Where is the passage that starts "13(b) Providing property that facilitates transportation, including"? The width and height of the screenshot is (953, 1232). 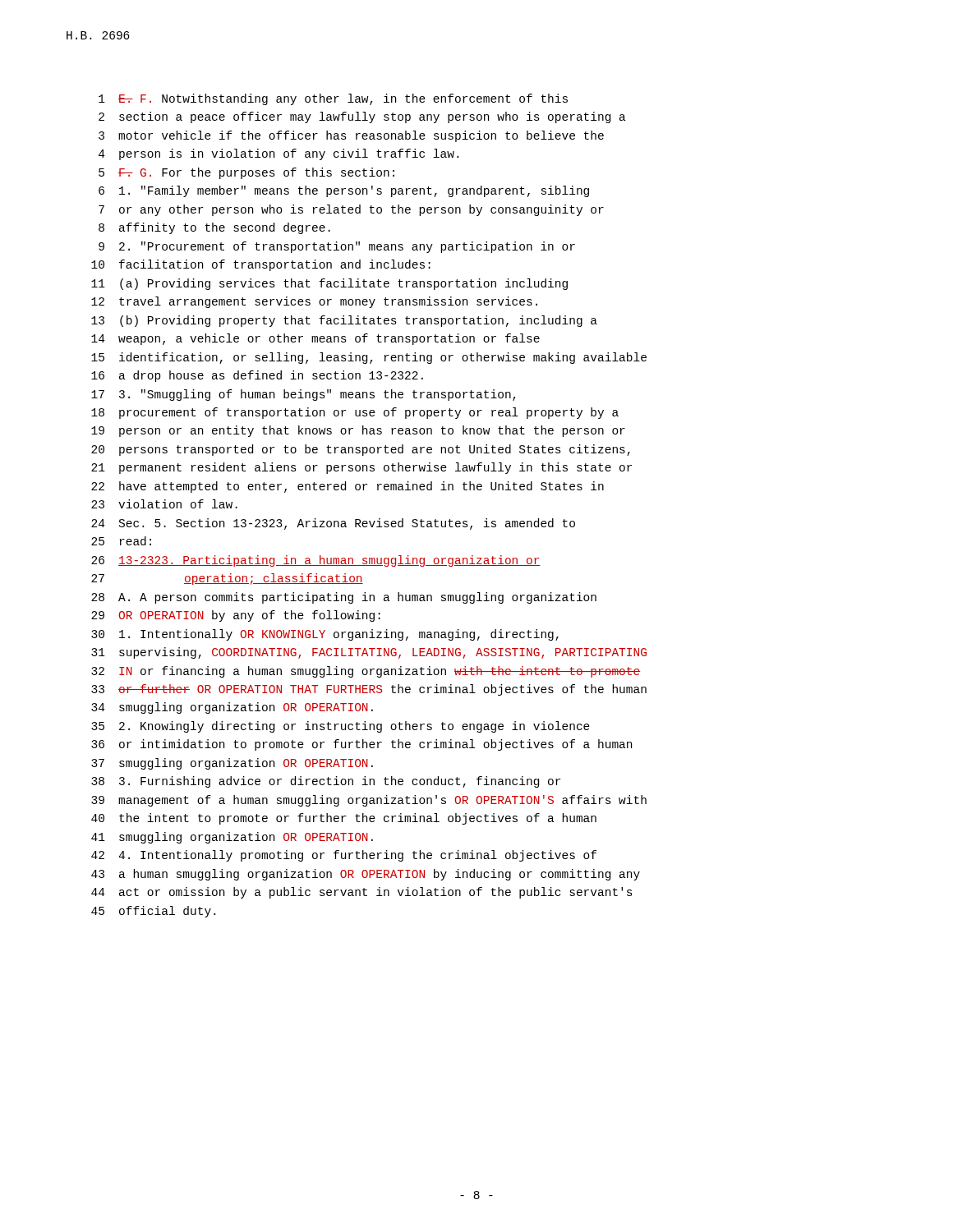[x=476, y=321]
